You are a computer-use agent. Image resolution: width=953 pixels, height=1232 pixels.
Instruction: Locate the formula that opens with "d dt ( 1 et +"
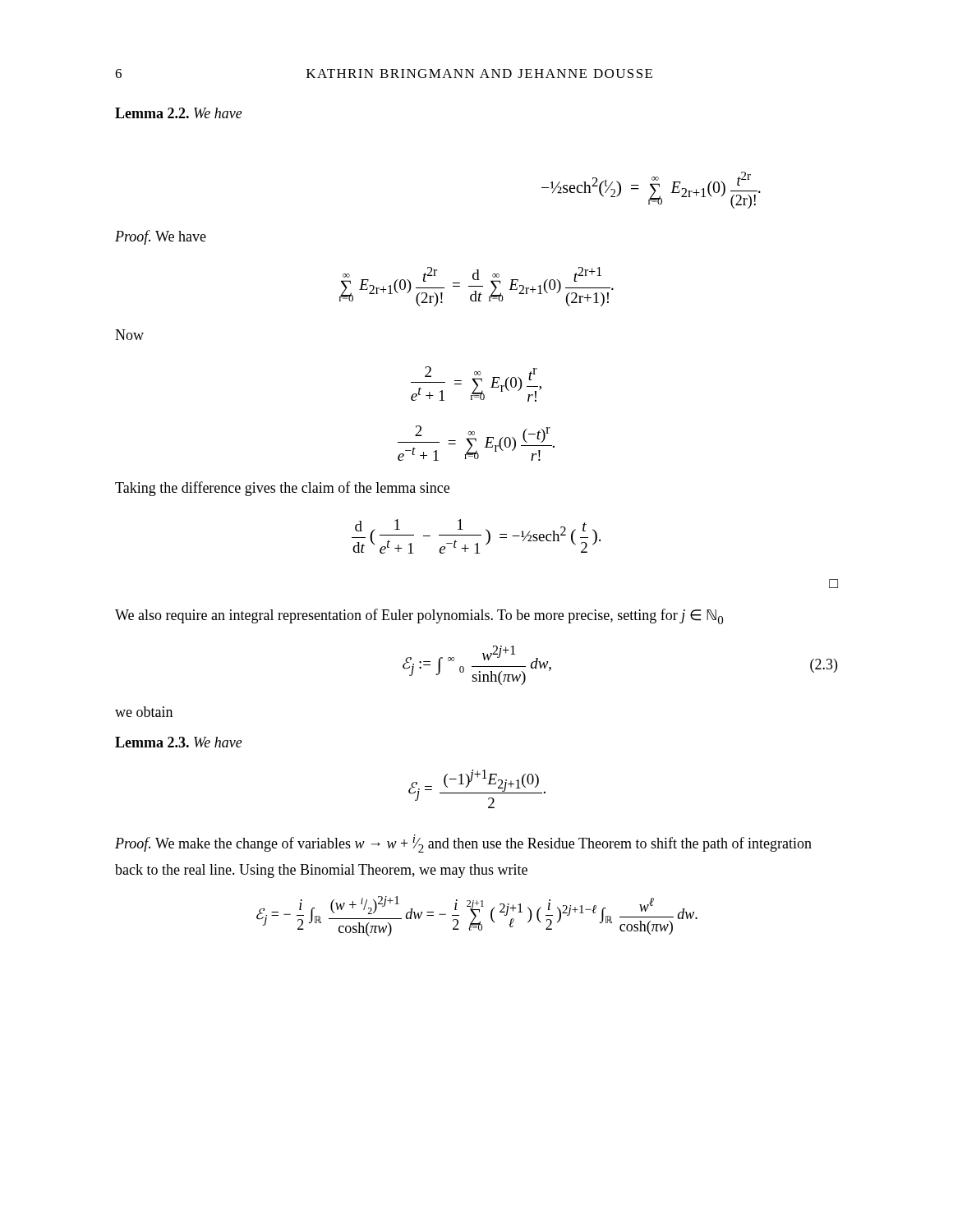click(x=476, y=537)
